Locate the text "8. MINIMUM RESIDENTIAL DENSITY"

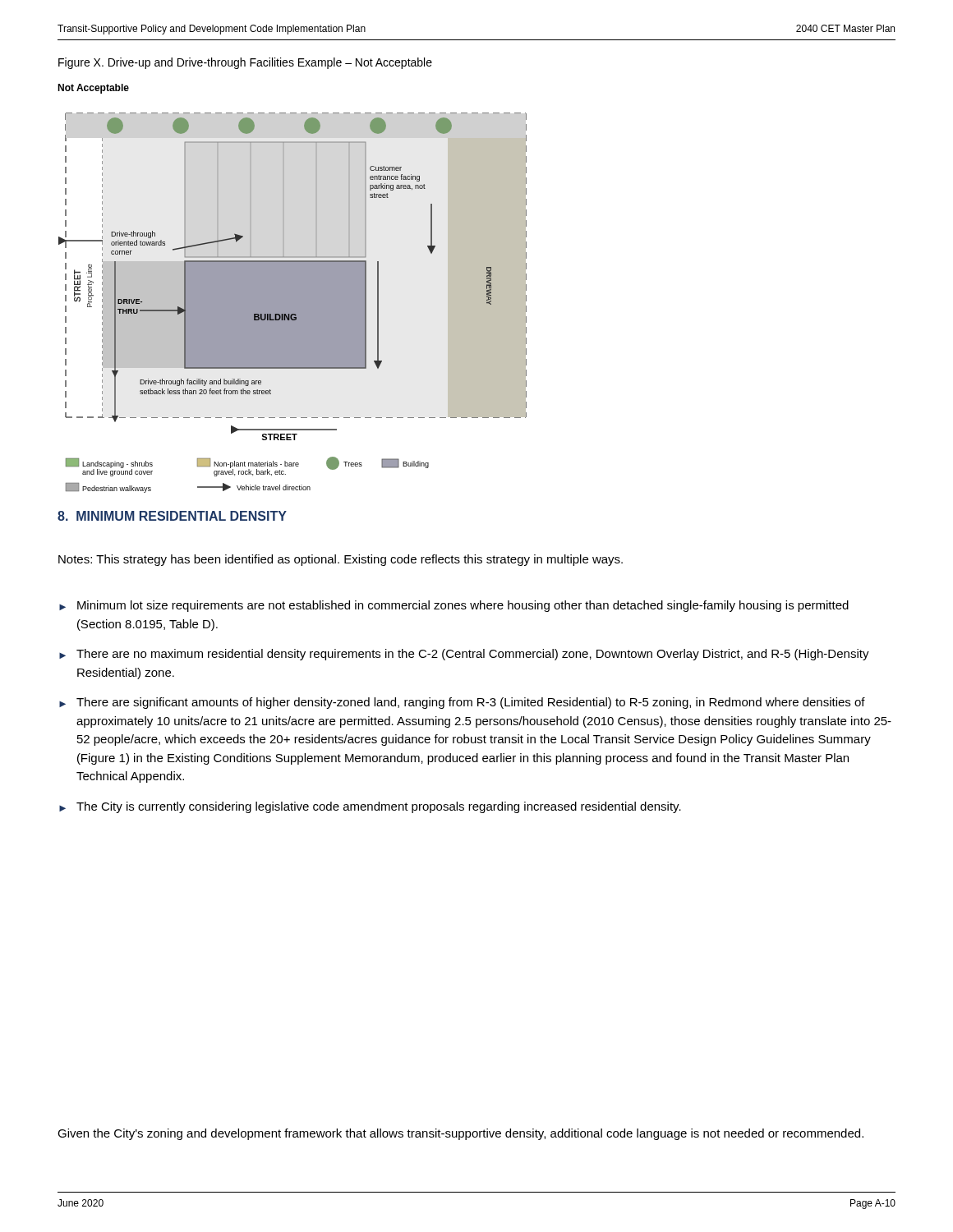tap(172, 517)
